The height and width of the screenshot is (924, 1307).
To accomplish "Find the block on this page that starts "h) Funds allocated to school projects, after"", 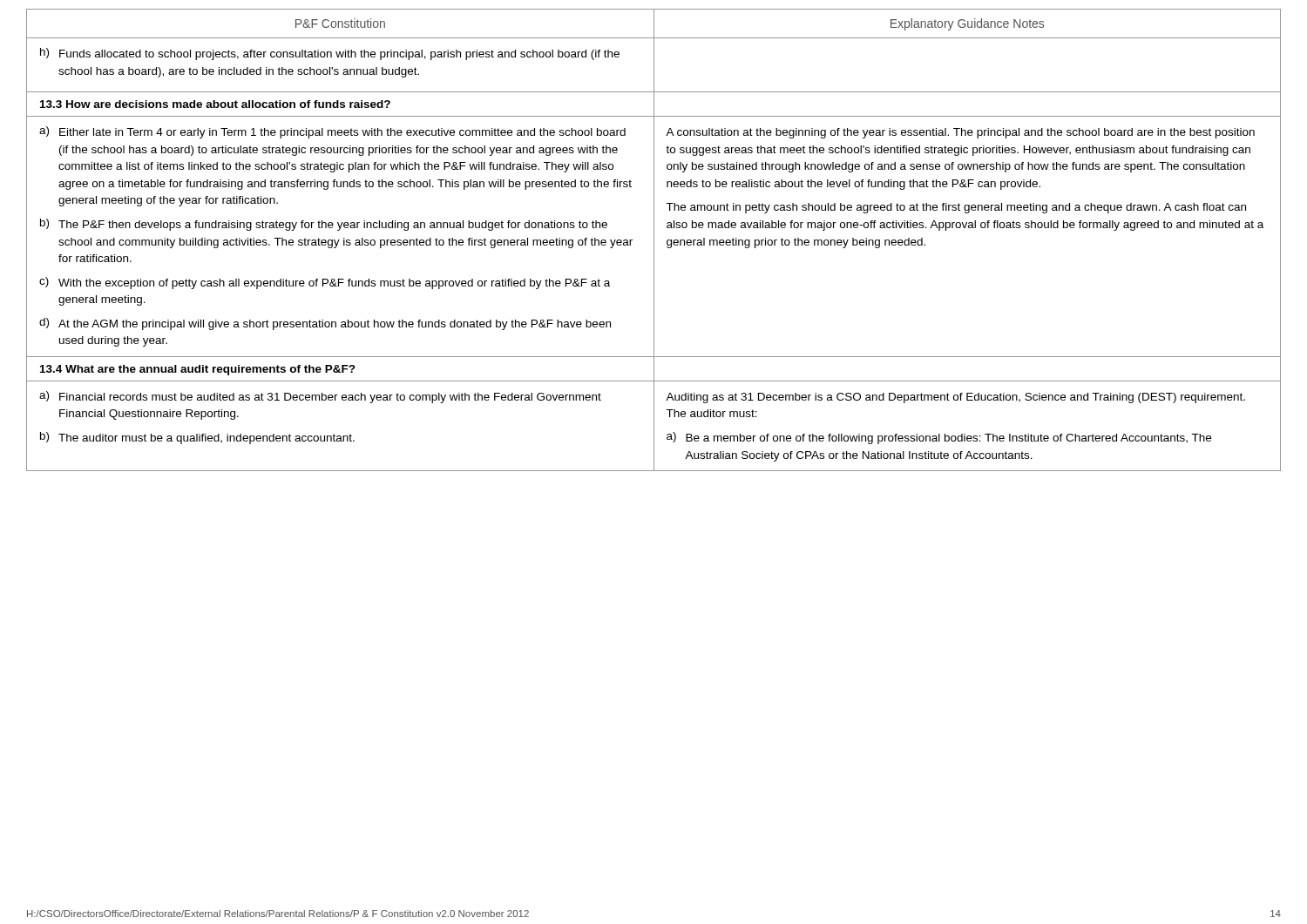I will (x=340, y=62).
